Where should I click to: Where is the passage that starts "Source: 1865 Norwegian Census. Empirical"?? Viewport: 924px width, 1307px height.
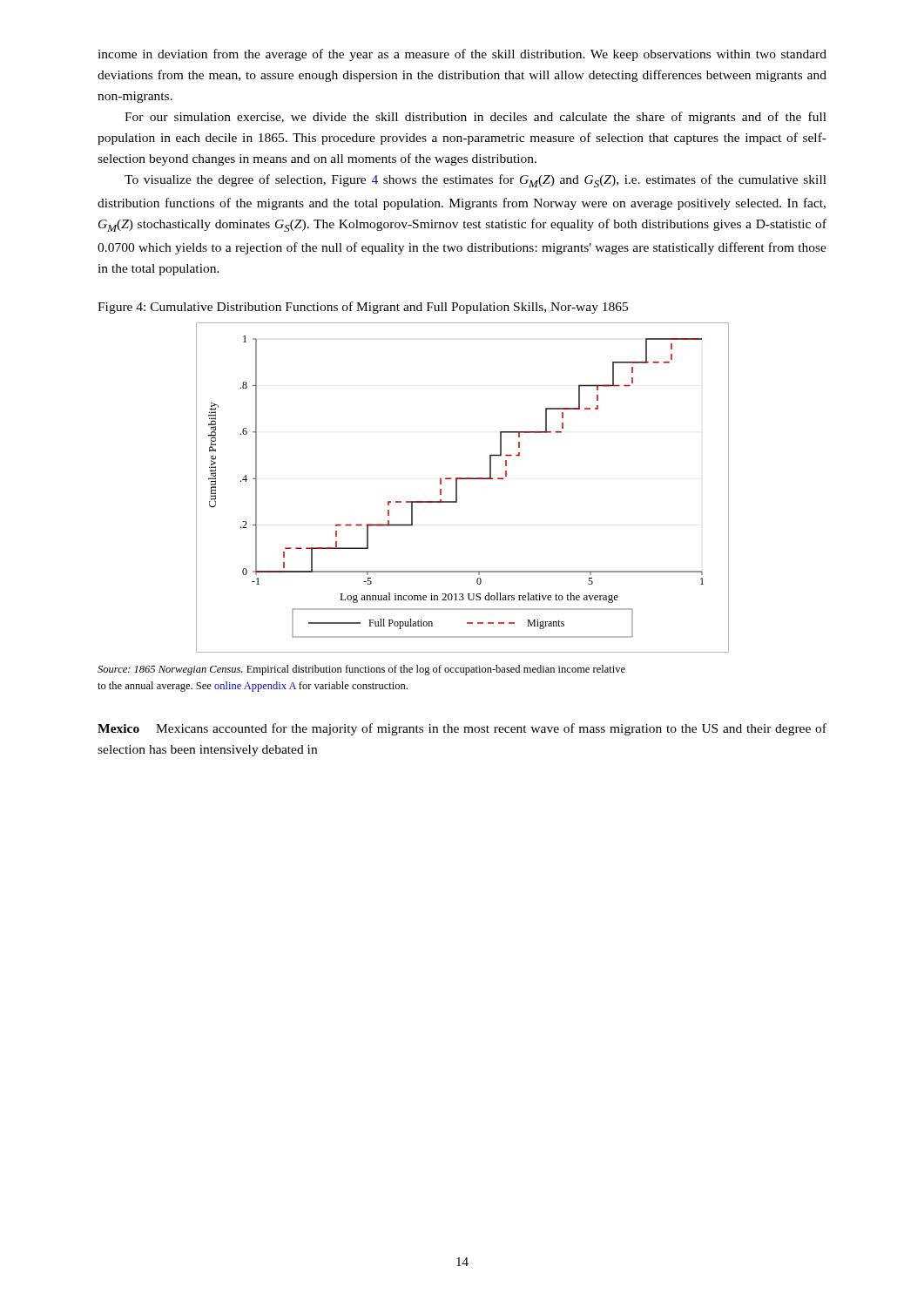click(361, 677)
